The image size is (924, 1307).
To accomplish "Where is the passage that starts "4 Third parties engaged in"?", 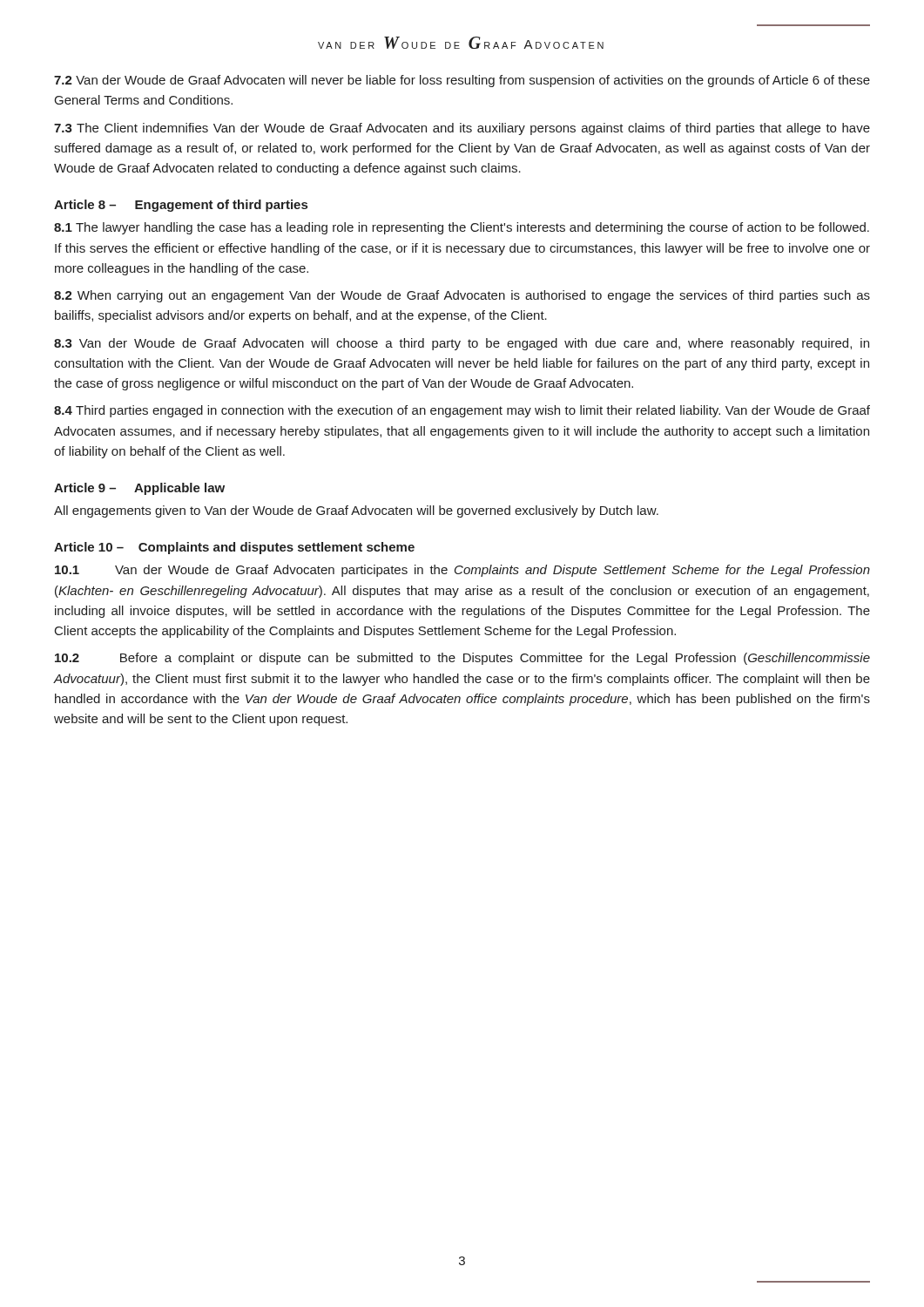I will coord(462,430).
